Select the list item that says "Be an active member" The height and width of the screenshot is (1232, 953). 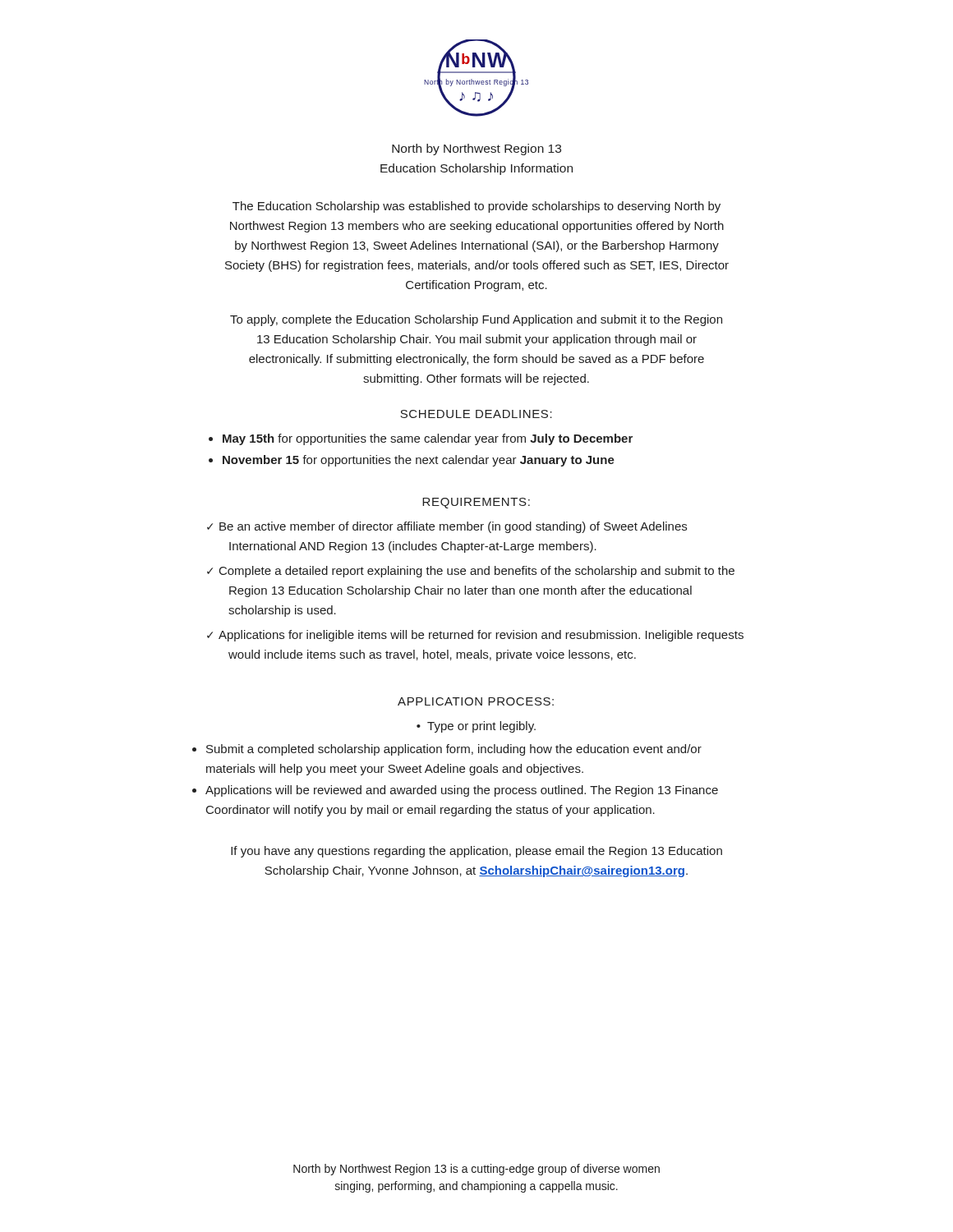453,536
